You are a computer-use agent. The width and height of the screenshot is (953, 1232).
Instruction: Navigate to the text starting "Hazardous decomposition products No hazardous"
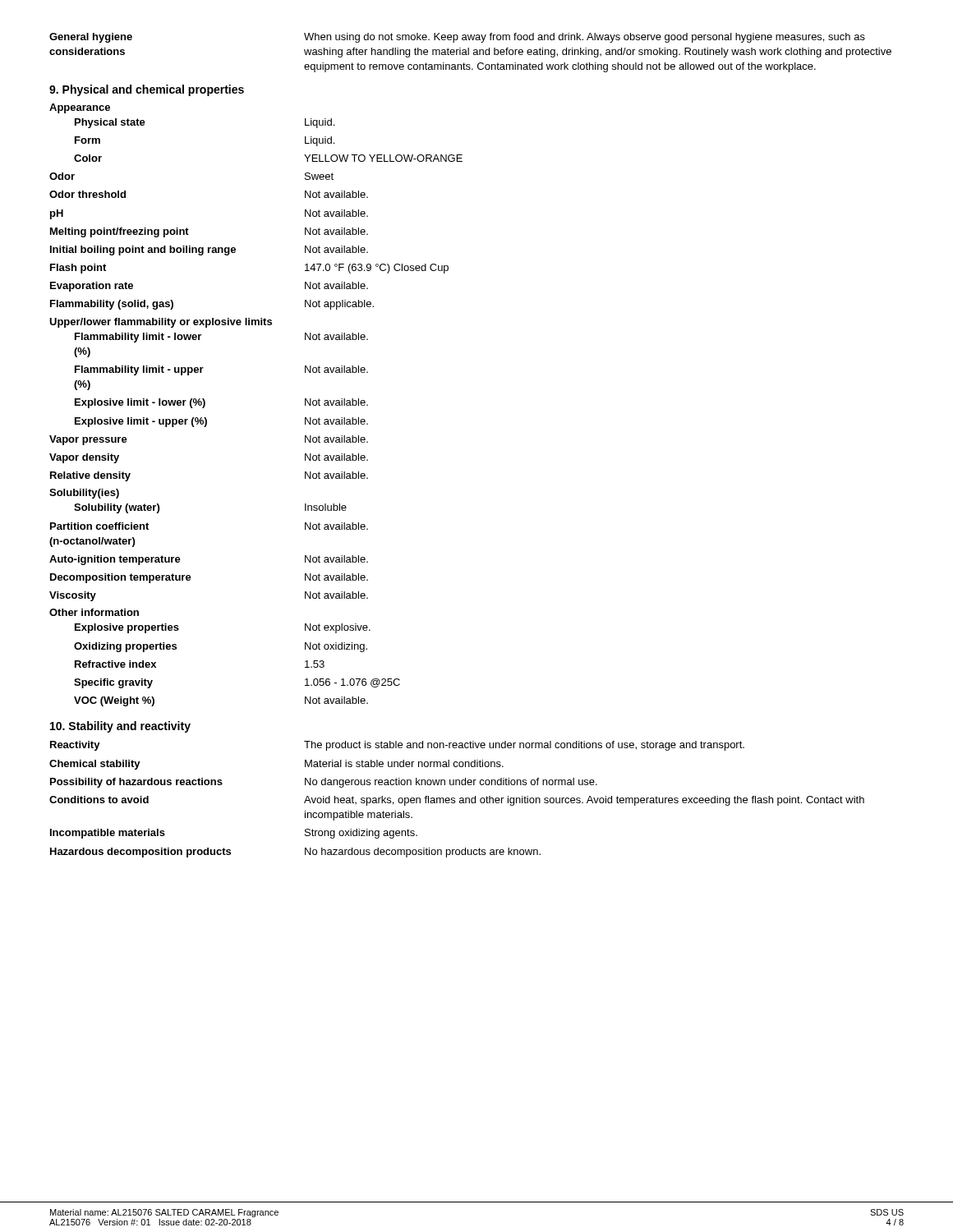(x=476, y=851)
